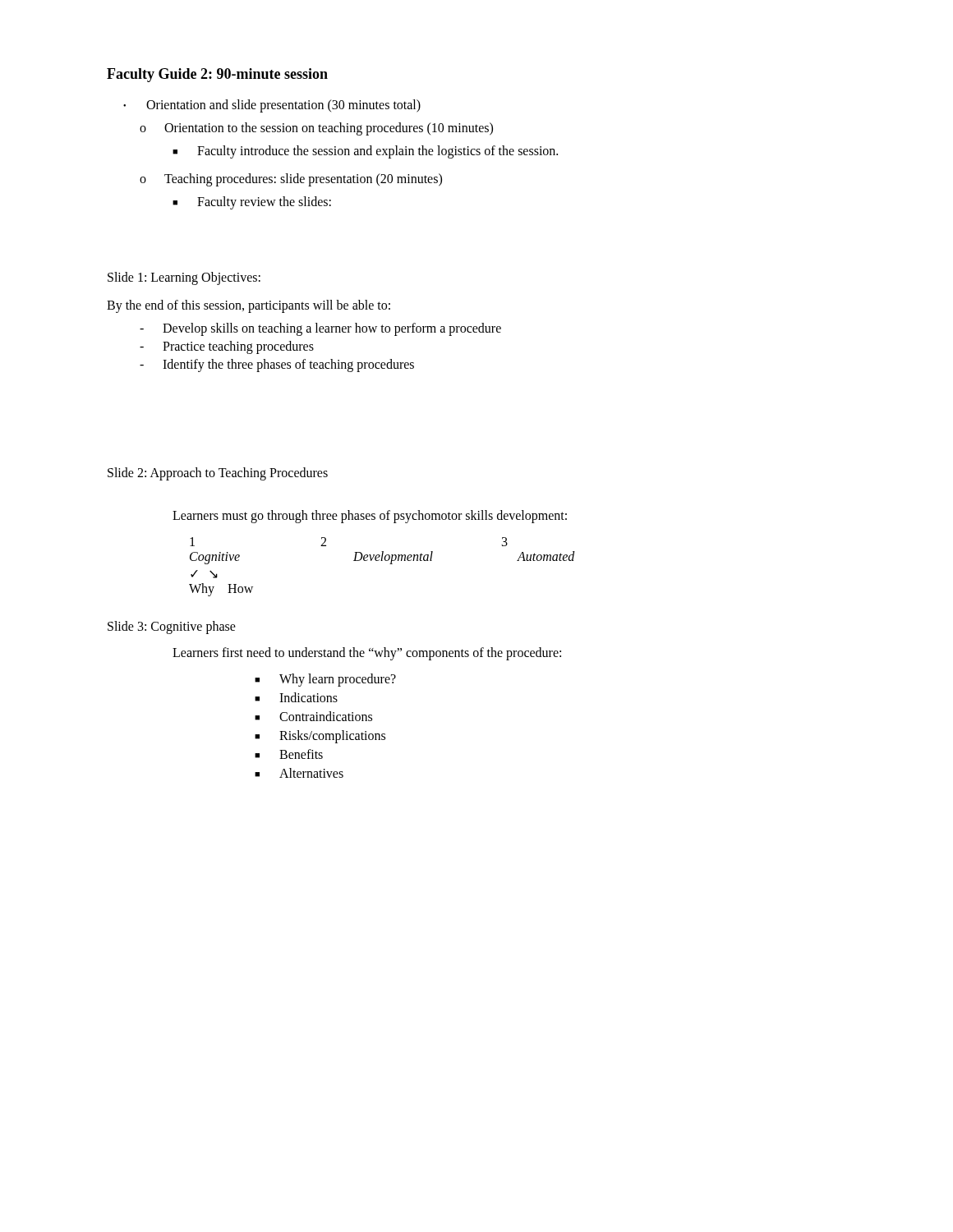Viewport: 953px width, 1232px height.
Task: Navigate to the region starting "Faculty Guide 2: 90-minute session"
Action: [x=217, y=75]
